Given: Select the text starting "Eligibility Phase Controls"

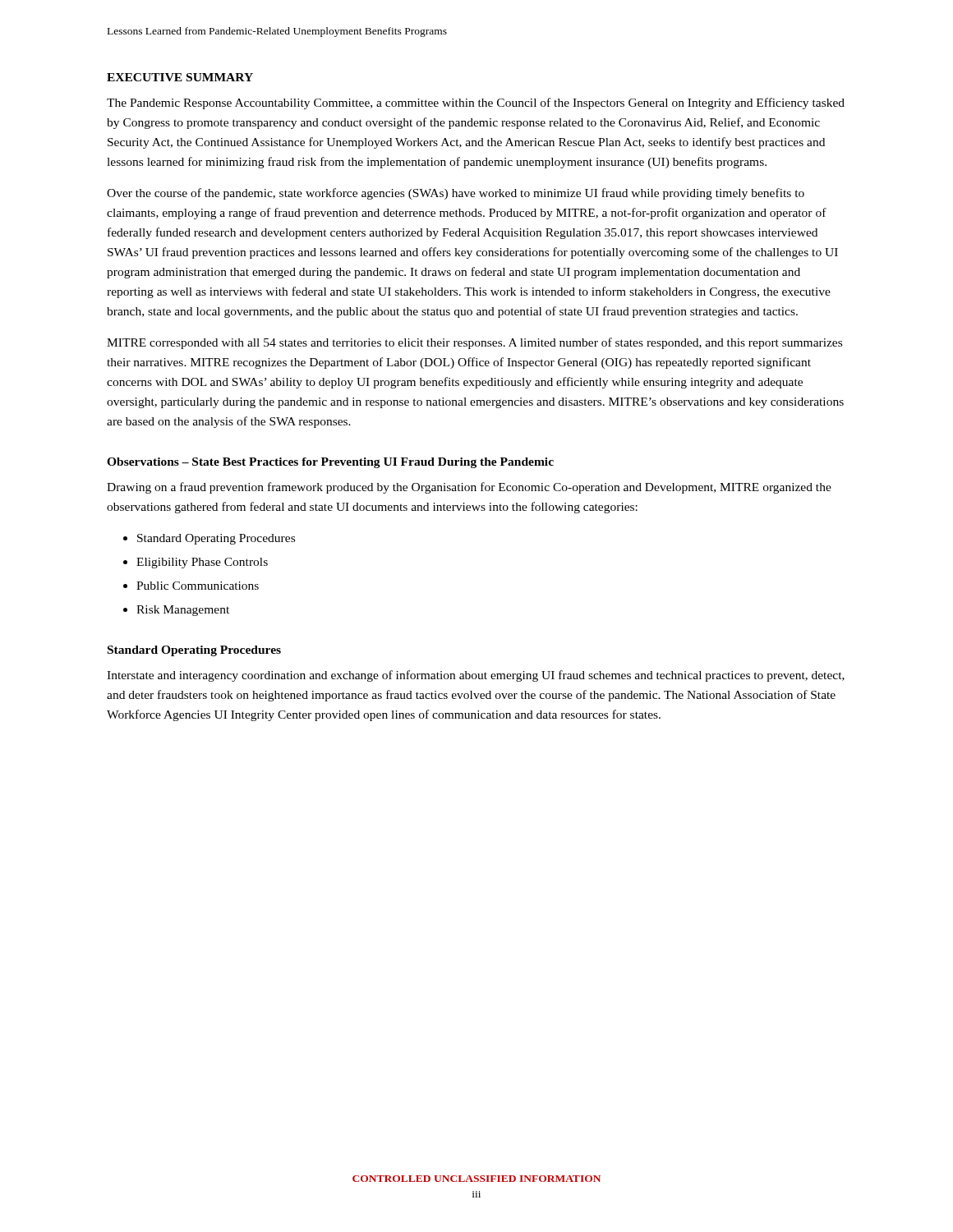Looking at the screenshot, I should pyautogui.click(x=202, y=562).
